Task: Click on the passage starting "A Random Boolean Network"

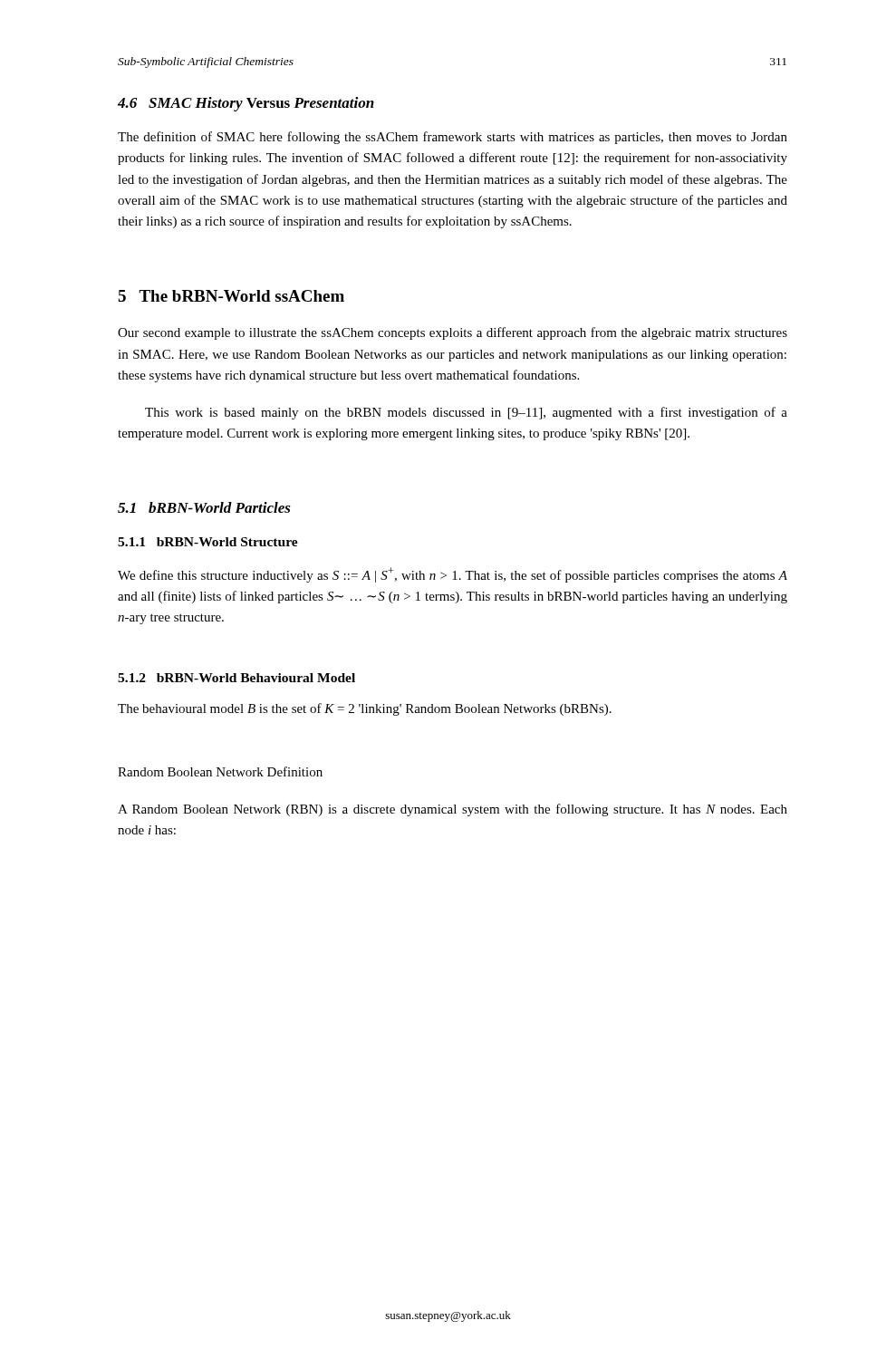Action: pos(453,819)
